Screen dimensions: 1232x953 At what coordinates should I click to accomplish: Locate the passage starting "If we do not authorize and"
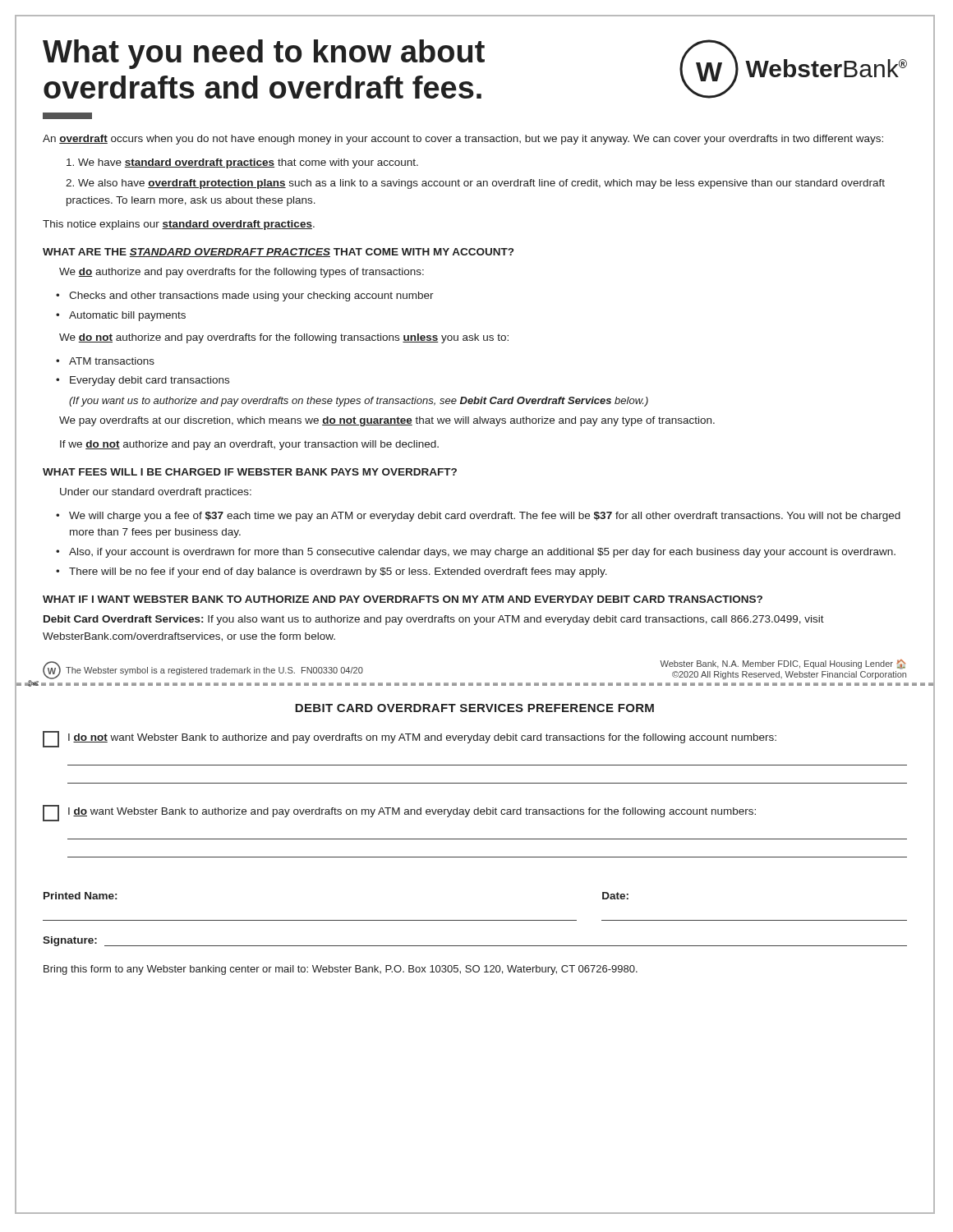point(249,444)
